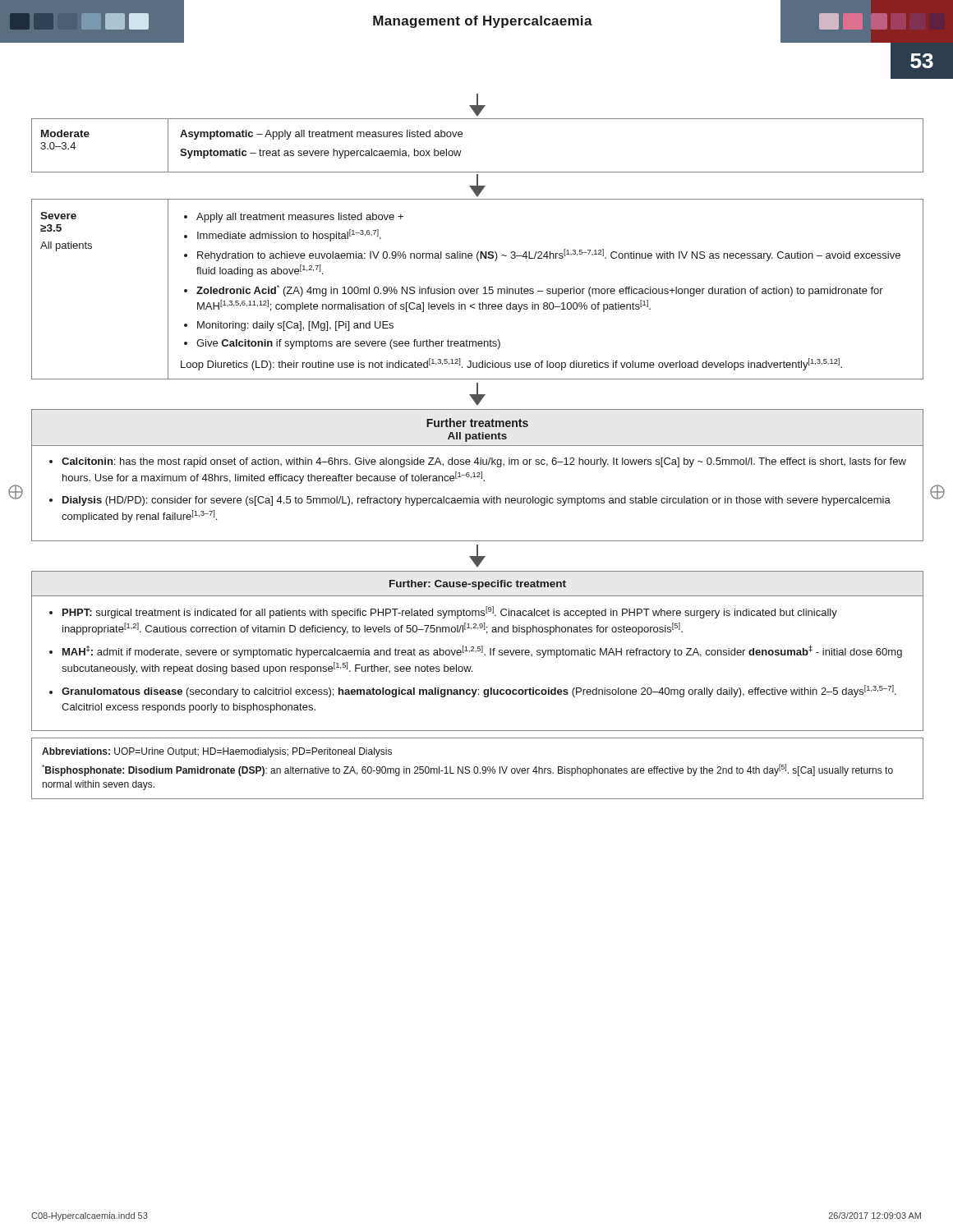
Task: Click on the table containing "Severe≥3.5All patients Apply all"
Action: pos(477,289)
